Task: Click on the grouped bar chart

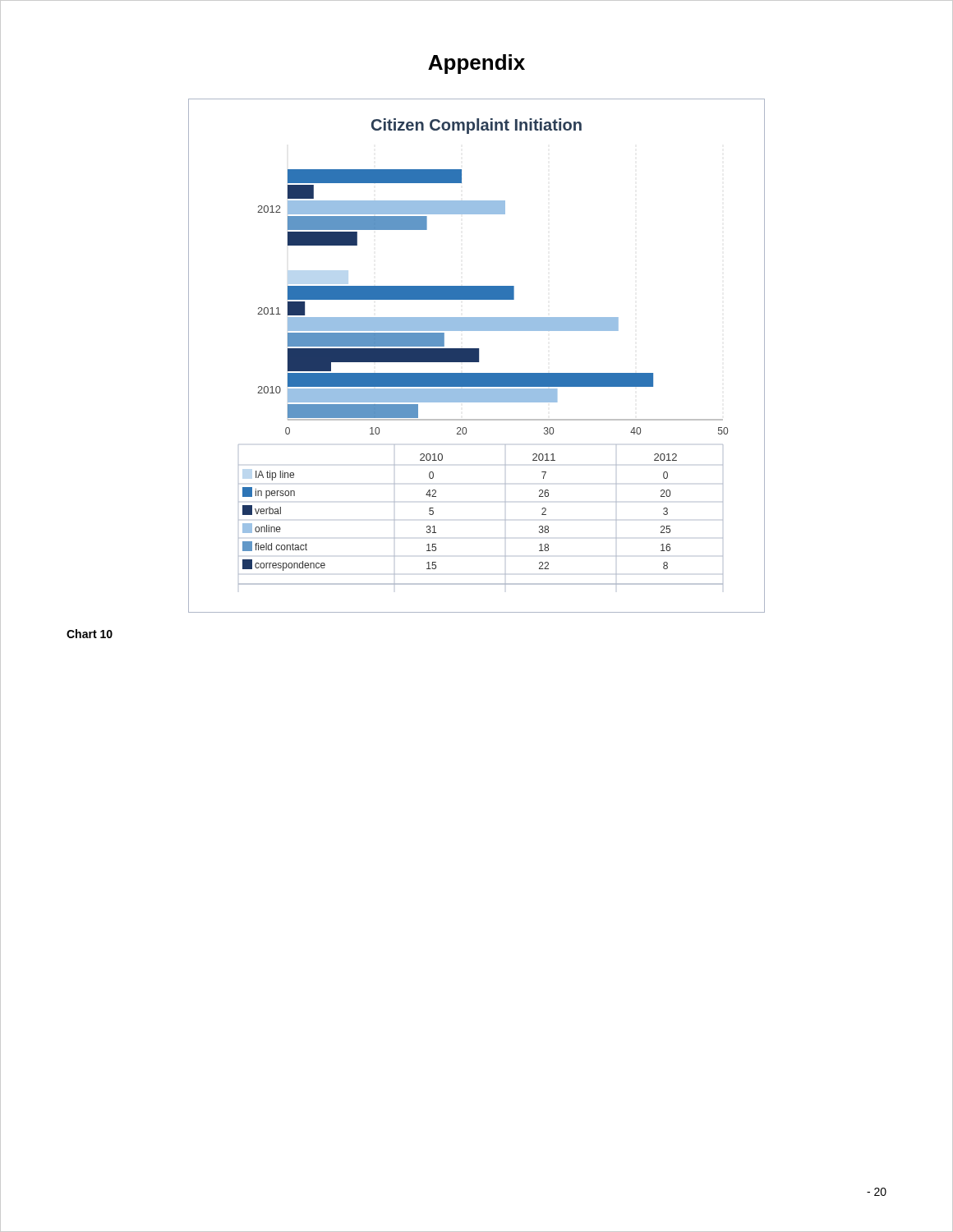Action: point(476,356)
